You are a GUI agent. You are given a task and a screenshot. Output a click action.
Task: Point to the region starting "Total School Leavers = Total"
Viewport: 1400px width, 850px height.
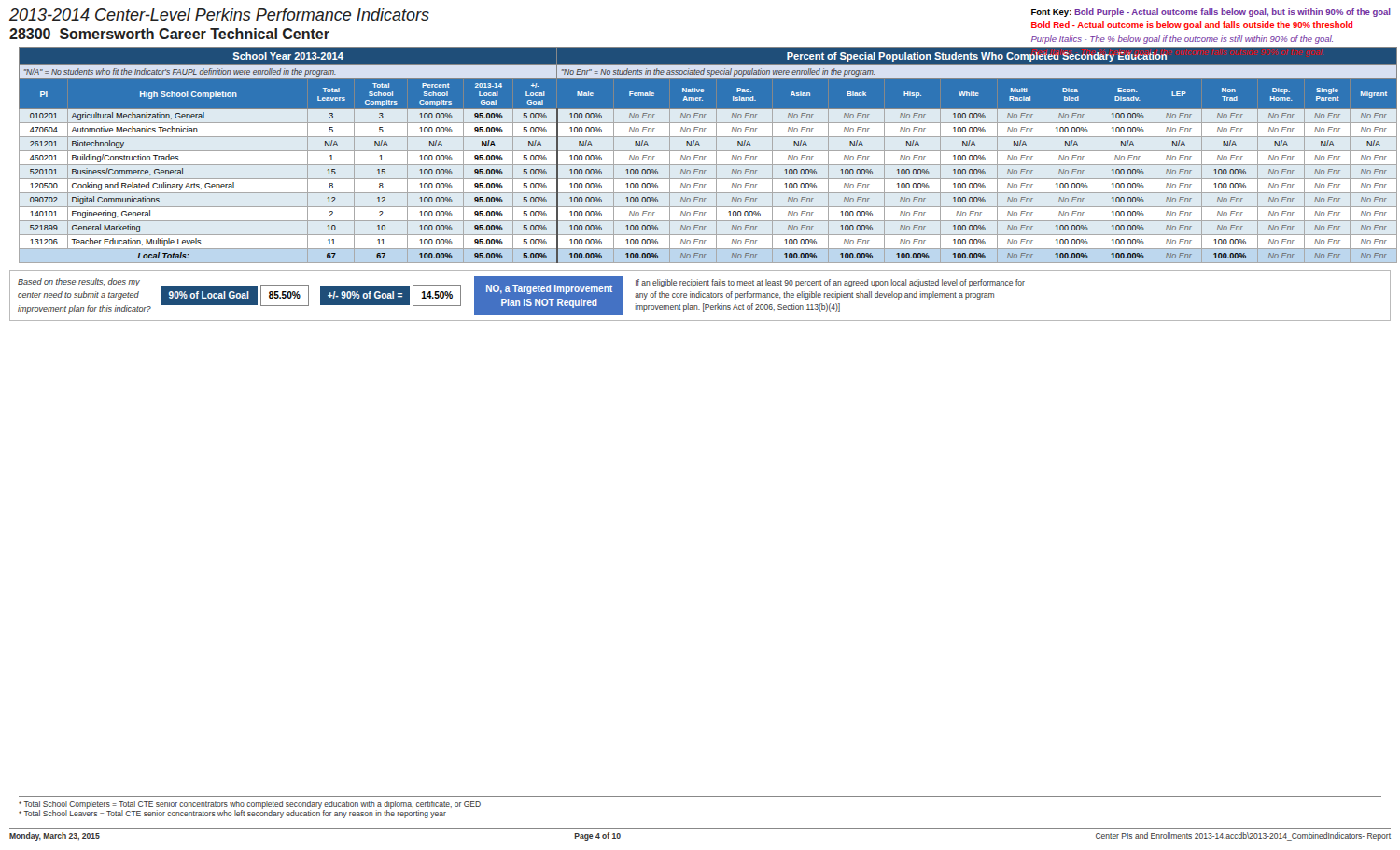click(x=232, y=814)
